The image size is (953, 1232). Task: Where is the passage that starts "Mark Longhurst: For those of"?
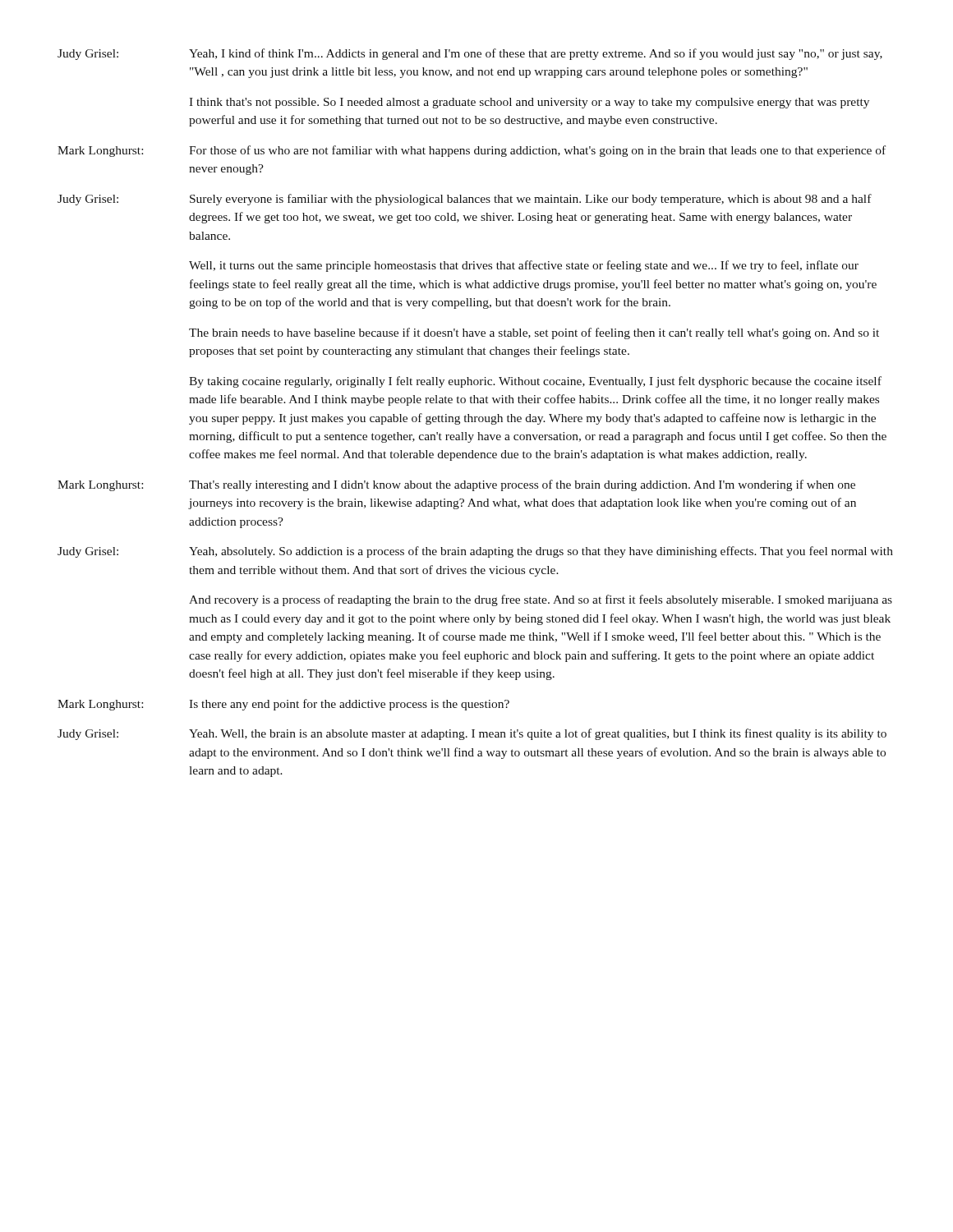click(476, 160)
